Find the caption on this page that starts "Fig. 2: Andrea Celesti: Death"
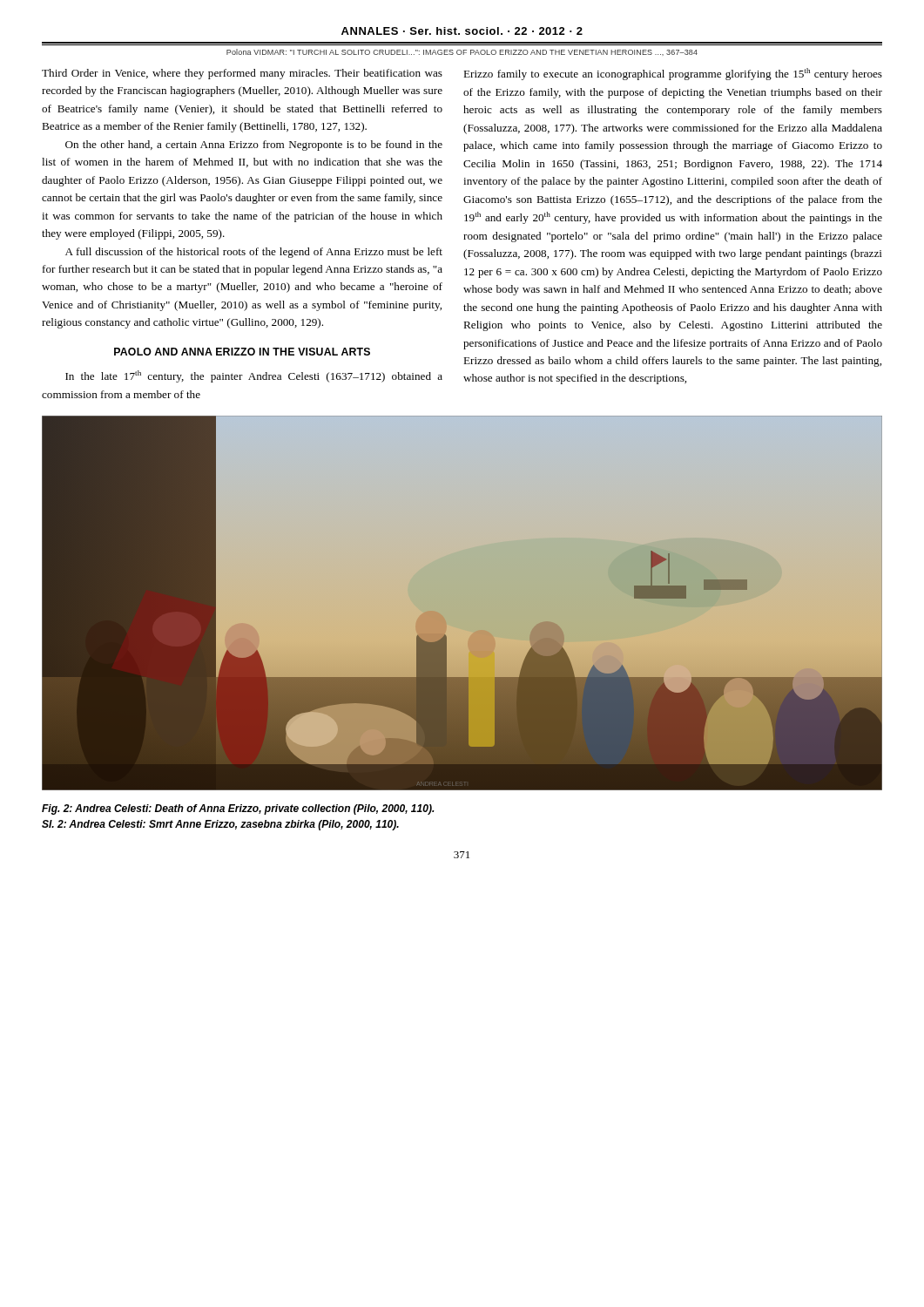 (x=238, y=809)
